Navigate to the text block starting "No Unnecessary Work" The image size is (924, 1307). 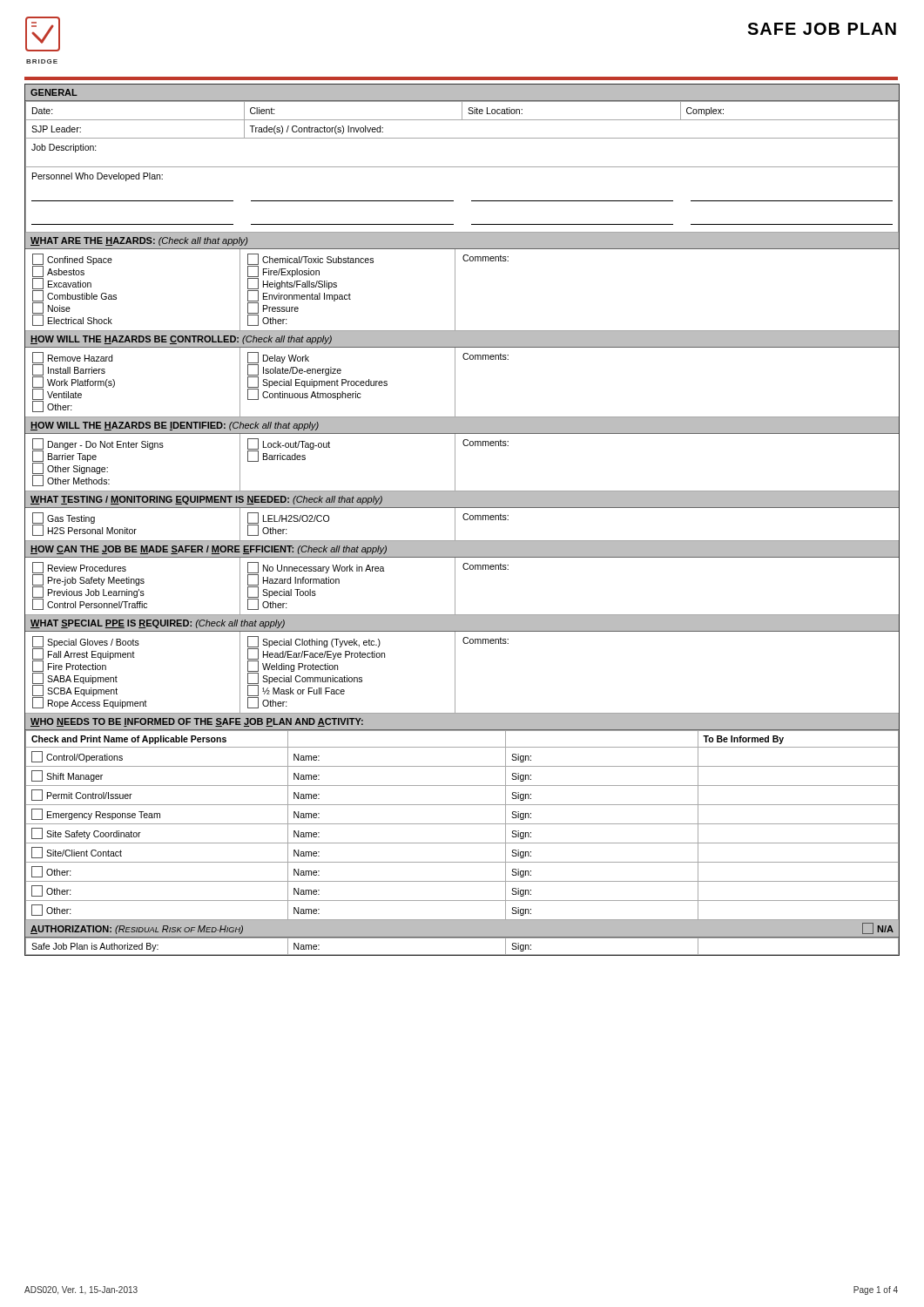pyautogui.click(x=316, y=568)
